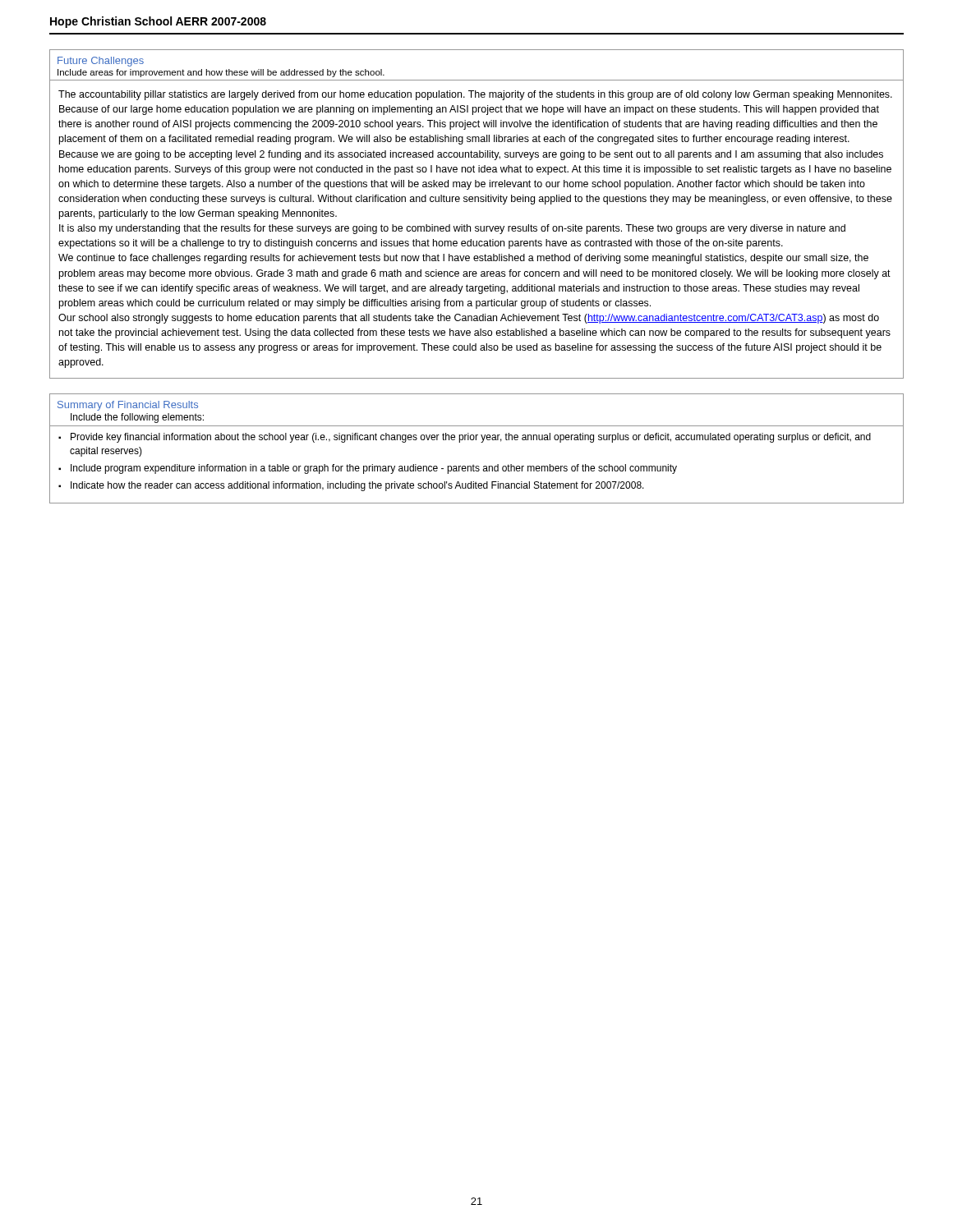Image resolution: width=953 pixels, height=1232 pixels.
Task: Point to the section header beginning "Future Challenges Include"
Action: [101, 62]
